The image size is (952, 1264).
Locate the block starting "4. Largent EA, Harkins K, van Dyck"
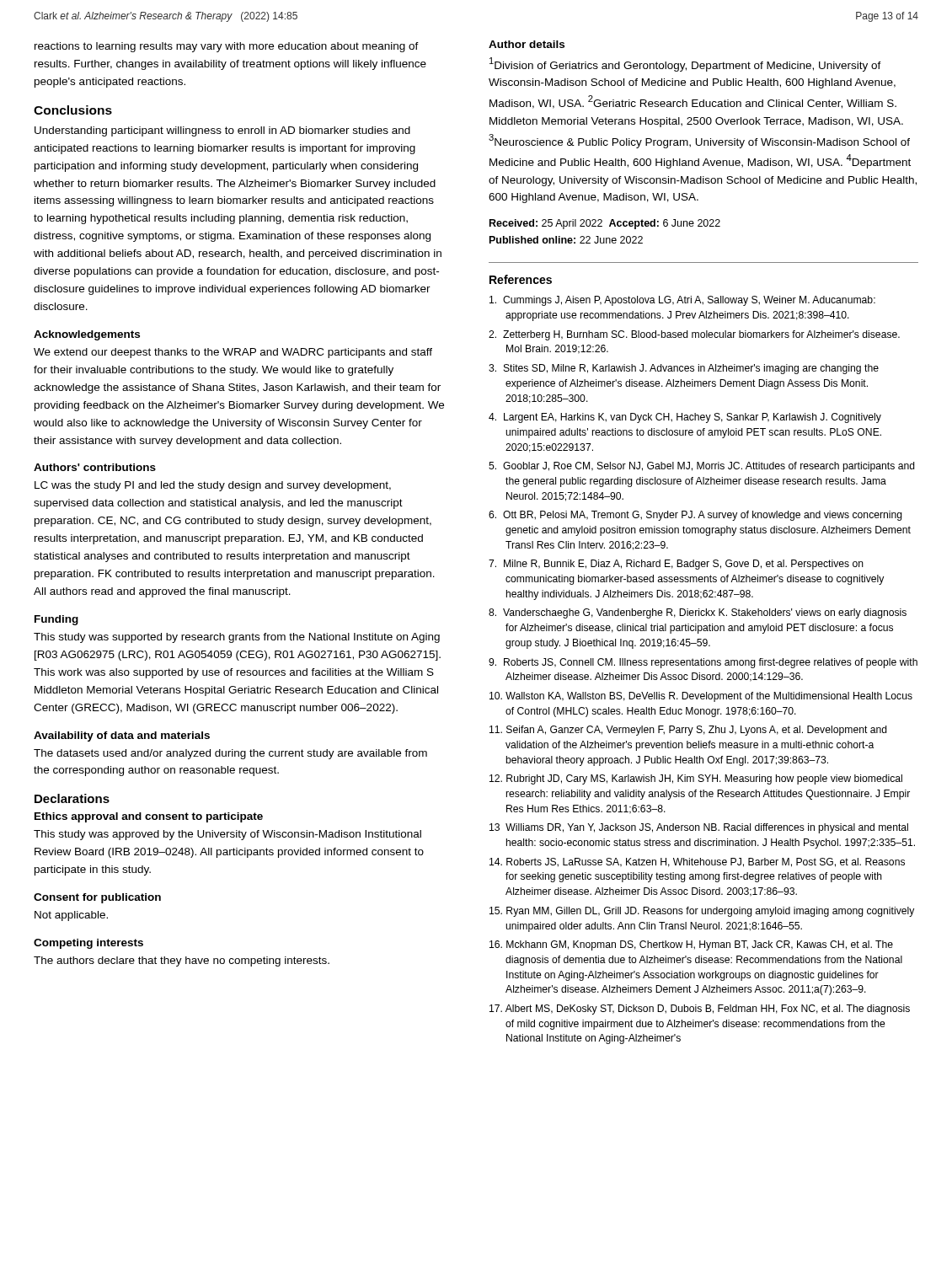click(685, 432)
